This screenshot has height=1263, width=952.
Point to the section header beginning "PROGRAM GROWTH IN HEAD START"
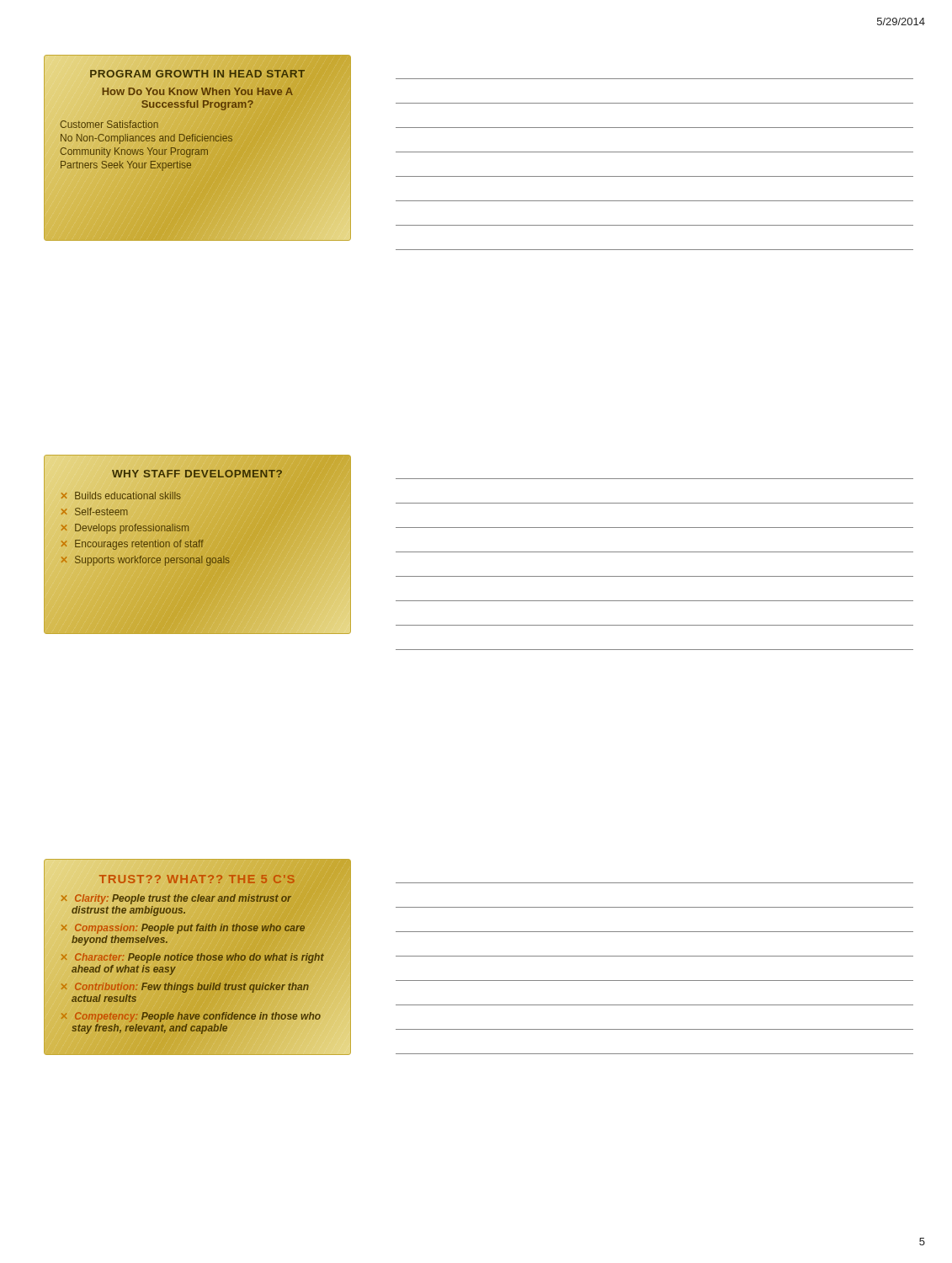click(197, 148)
